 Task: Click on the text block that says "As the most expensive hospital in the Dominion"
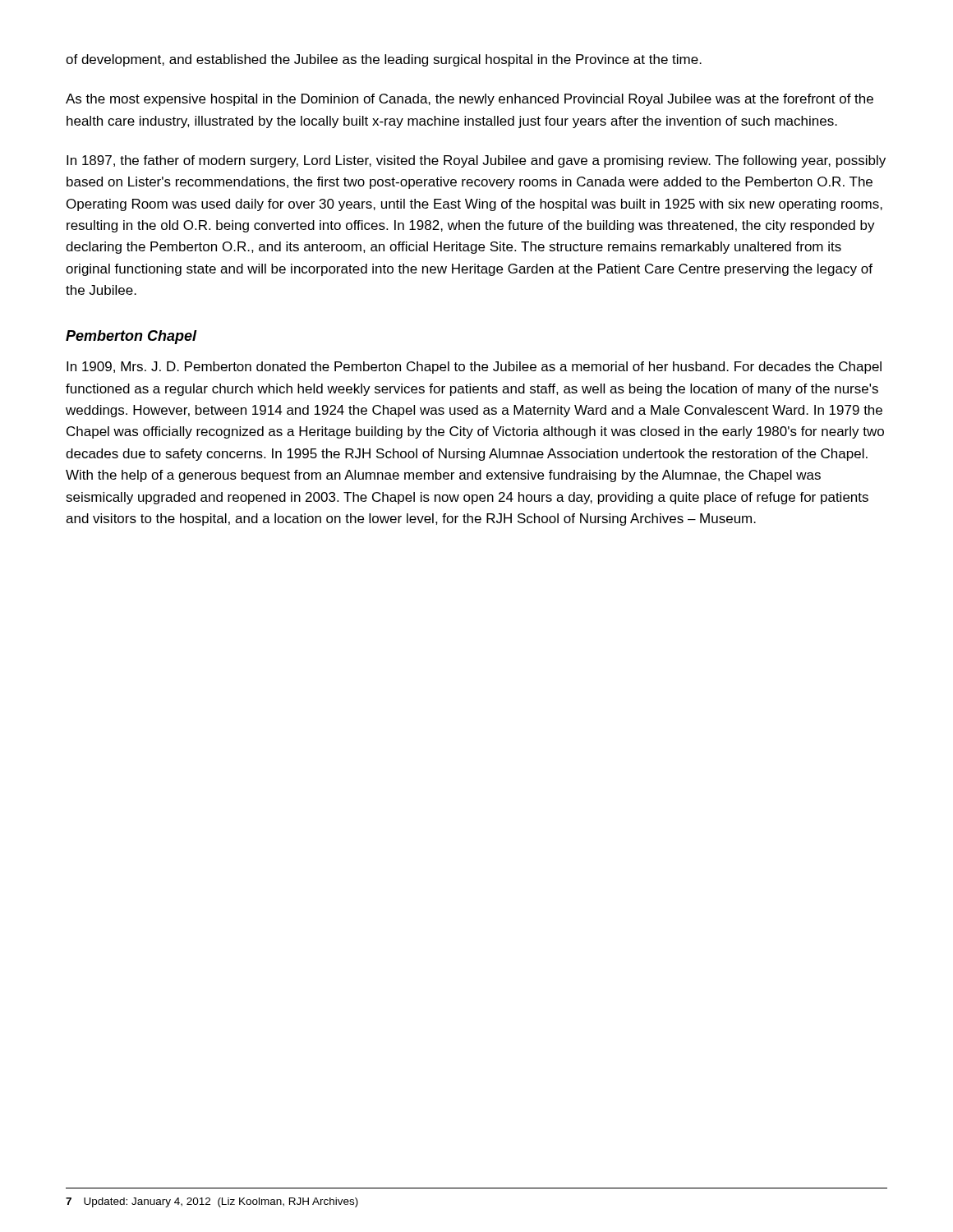pos(470,110)
